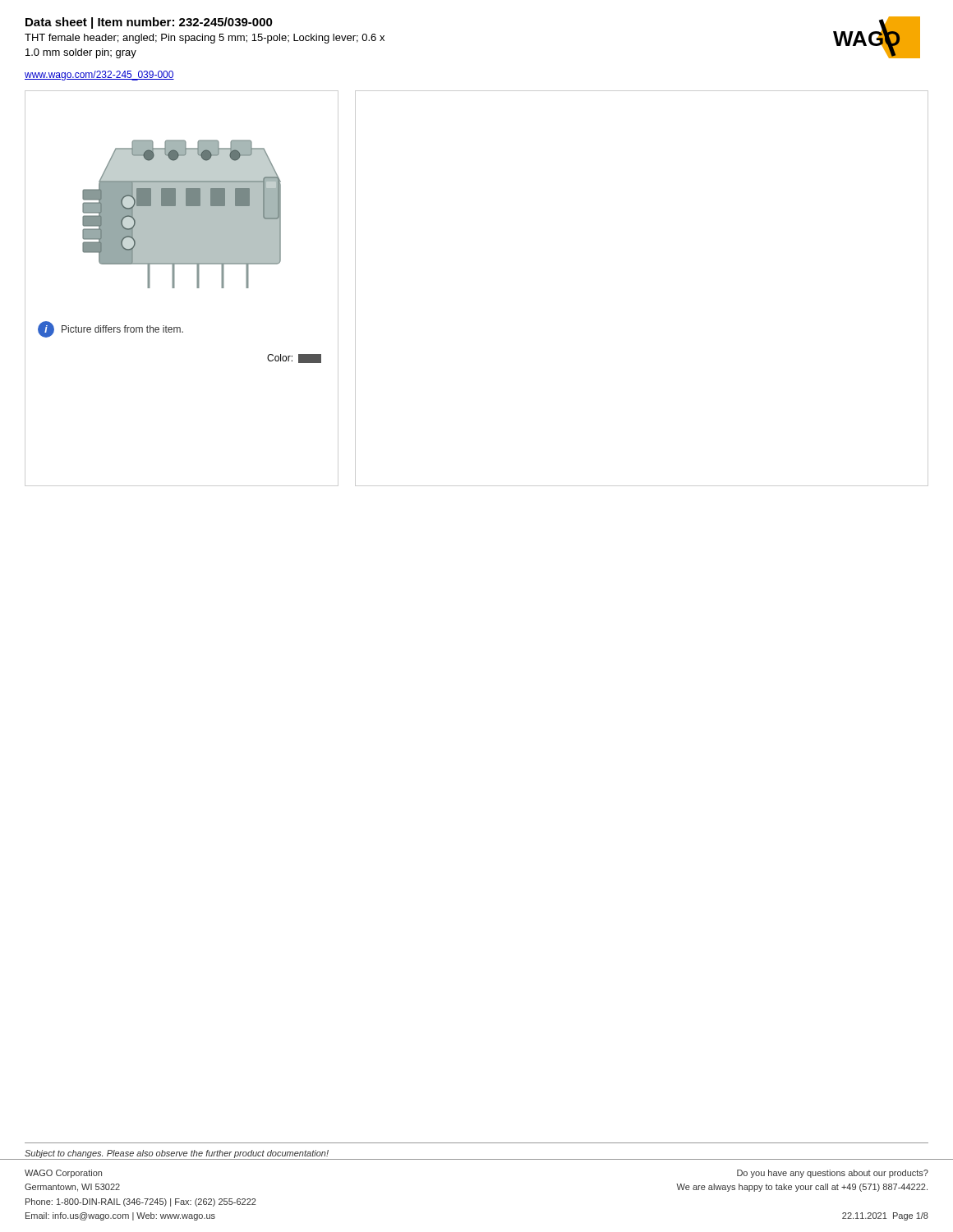The width and height of the screenshot is (953, 1232).
Task: Click where it says "Picture differs from the item."
Action: 122,329
